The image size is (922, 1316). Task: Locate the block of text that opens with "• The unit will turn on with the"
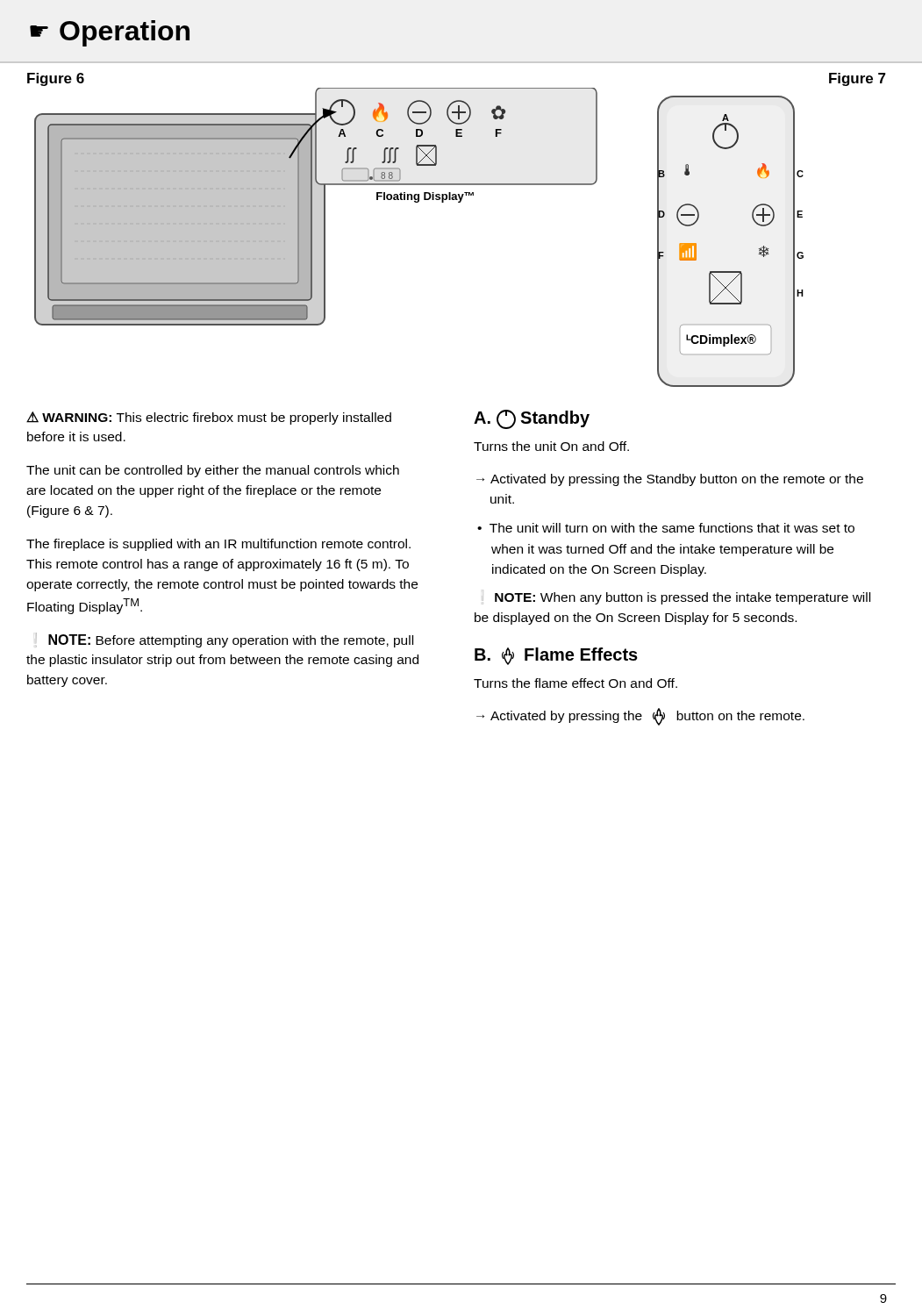coord(666,549)
